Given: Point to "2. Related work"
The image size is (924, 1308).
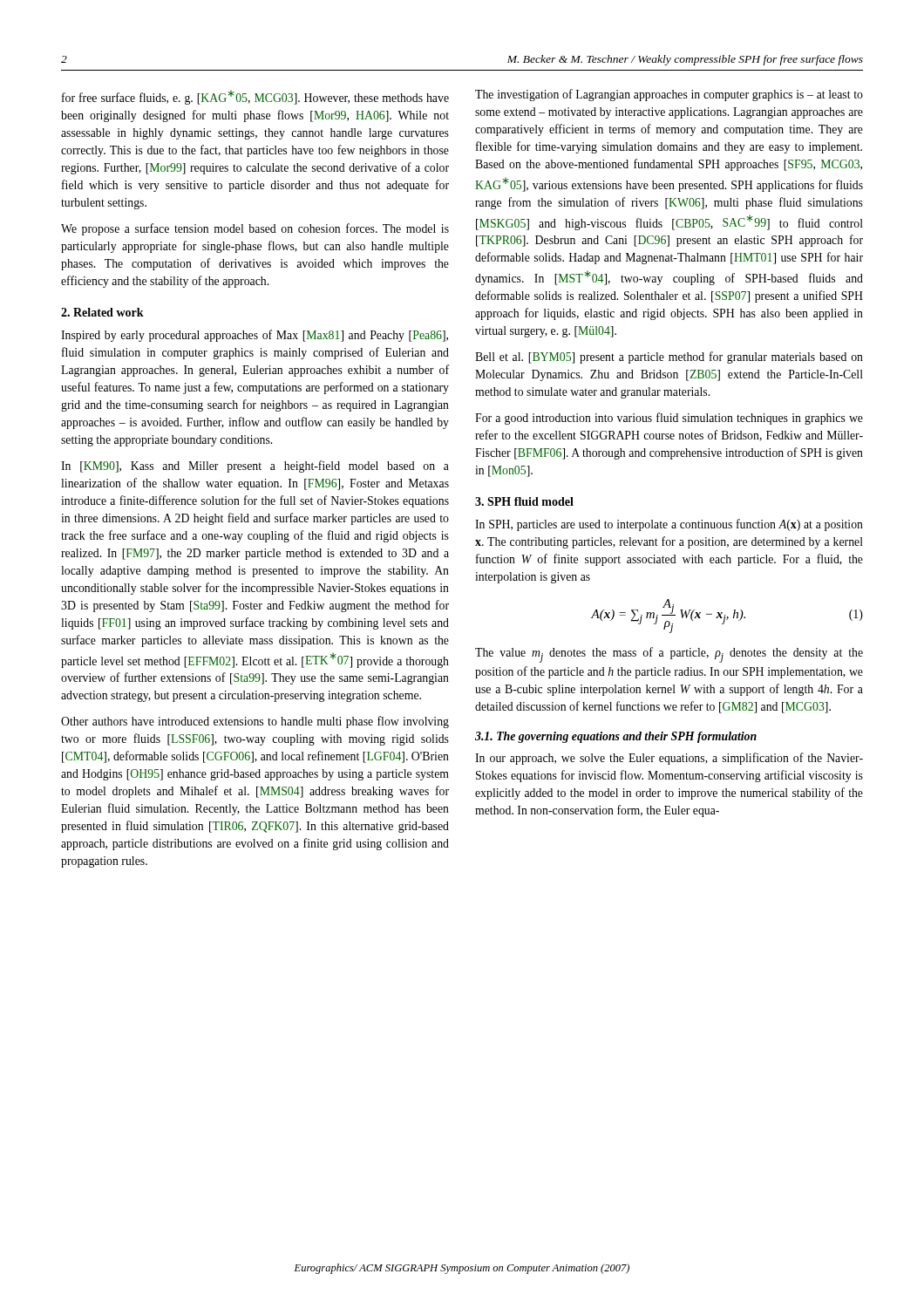Looking at the screenshot, I should (102, 312).
